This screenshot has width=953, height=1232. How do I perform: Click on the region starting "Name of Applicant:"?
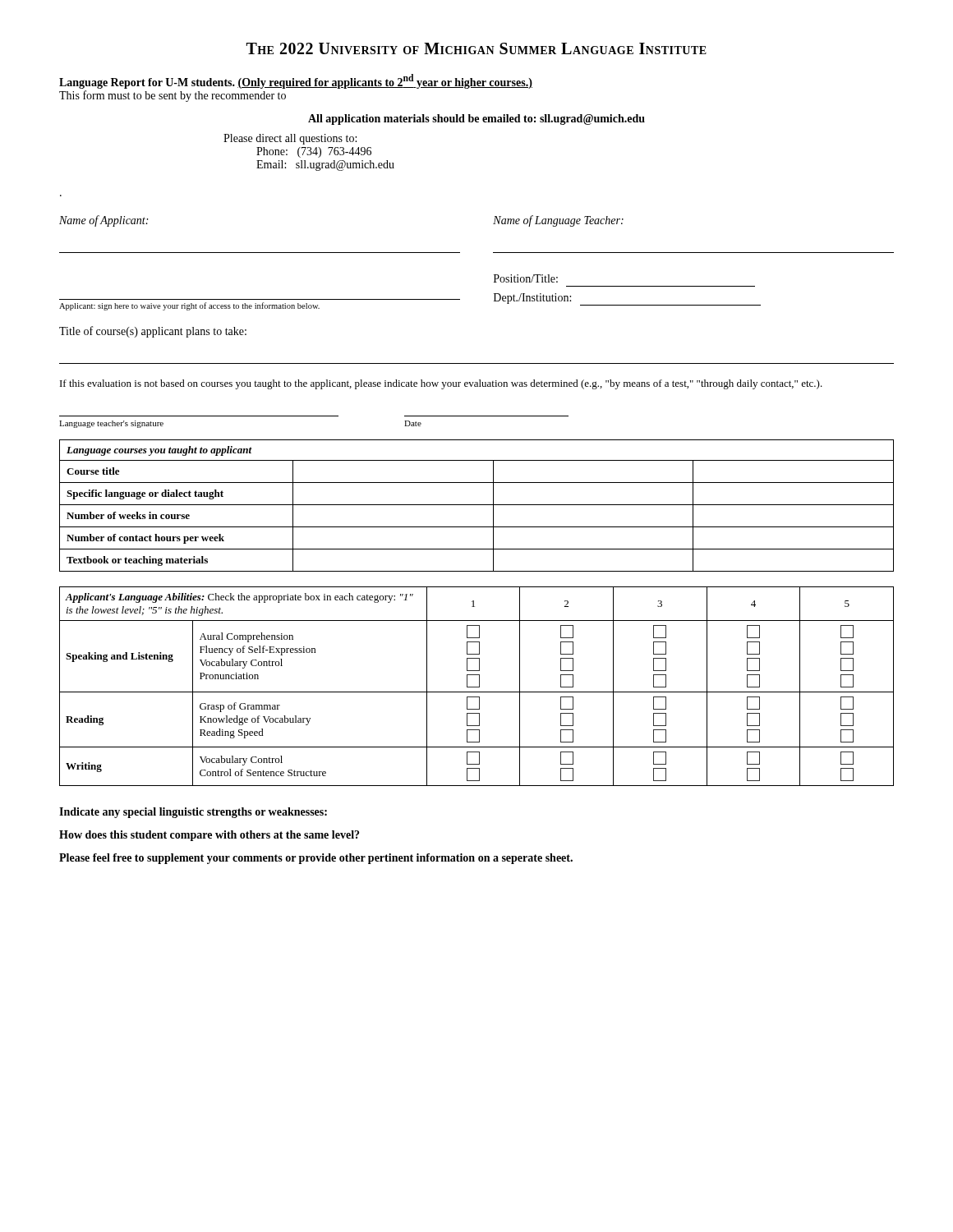[x=104, y=220]
